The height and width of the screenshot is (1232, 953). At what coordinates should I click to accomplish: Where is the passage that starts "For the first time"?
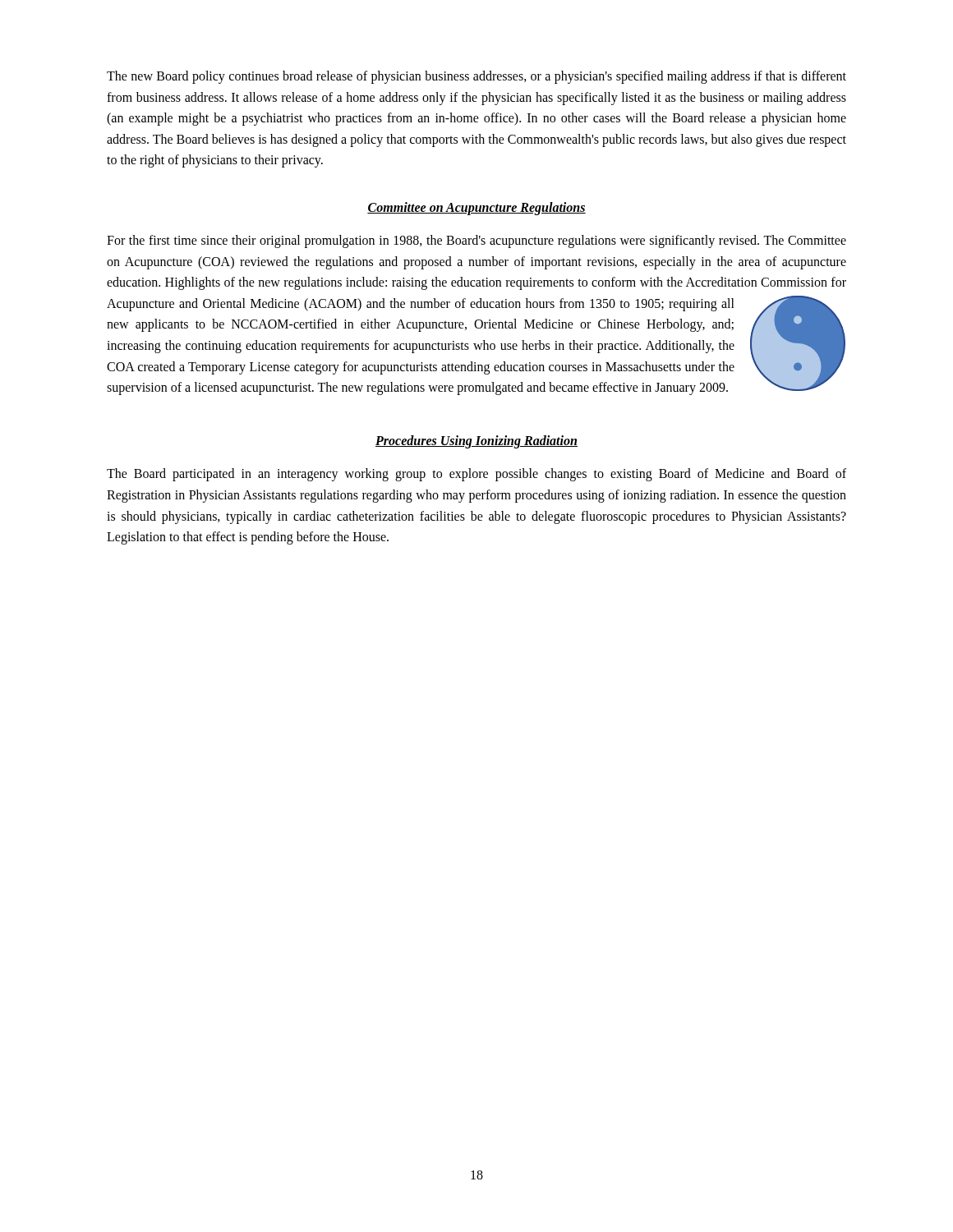click(x=476, y=316)
